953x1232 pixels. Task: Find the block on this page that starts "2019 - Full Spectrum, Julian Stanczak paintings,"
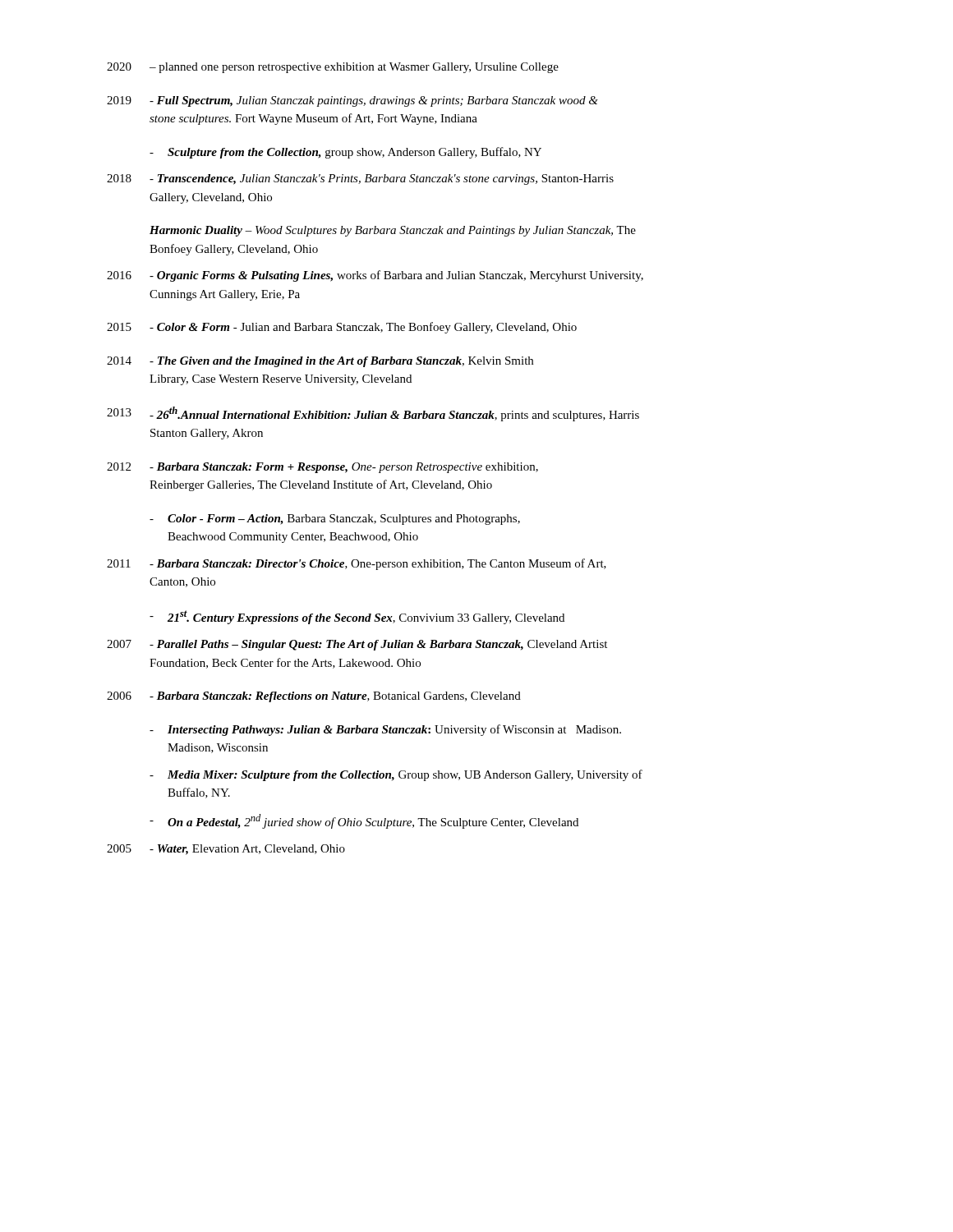click(x=476, y=109)
